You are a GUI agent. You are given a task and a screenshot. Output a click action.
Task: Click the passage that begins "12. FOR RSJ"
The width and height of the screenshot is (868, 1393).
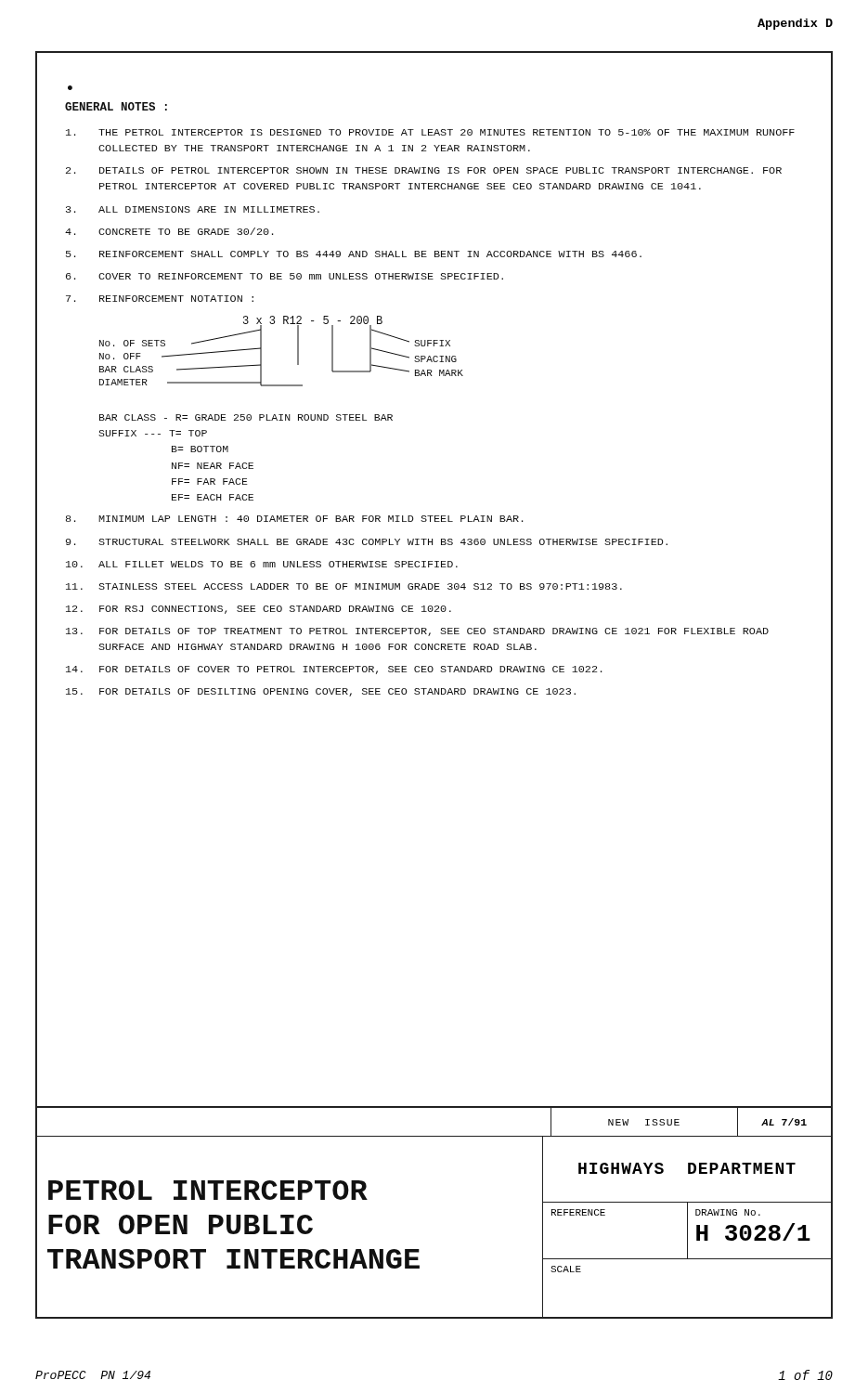pyautogui.click(x=440, y=610)
